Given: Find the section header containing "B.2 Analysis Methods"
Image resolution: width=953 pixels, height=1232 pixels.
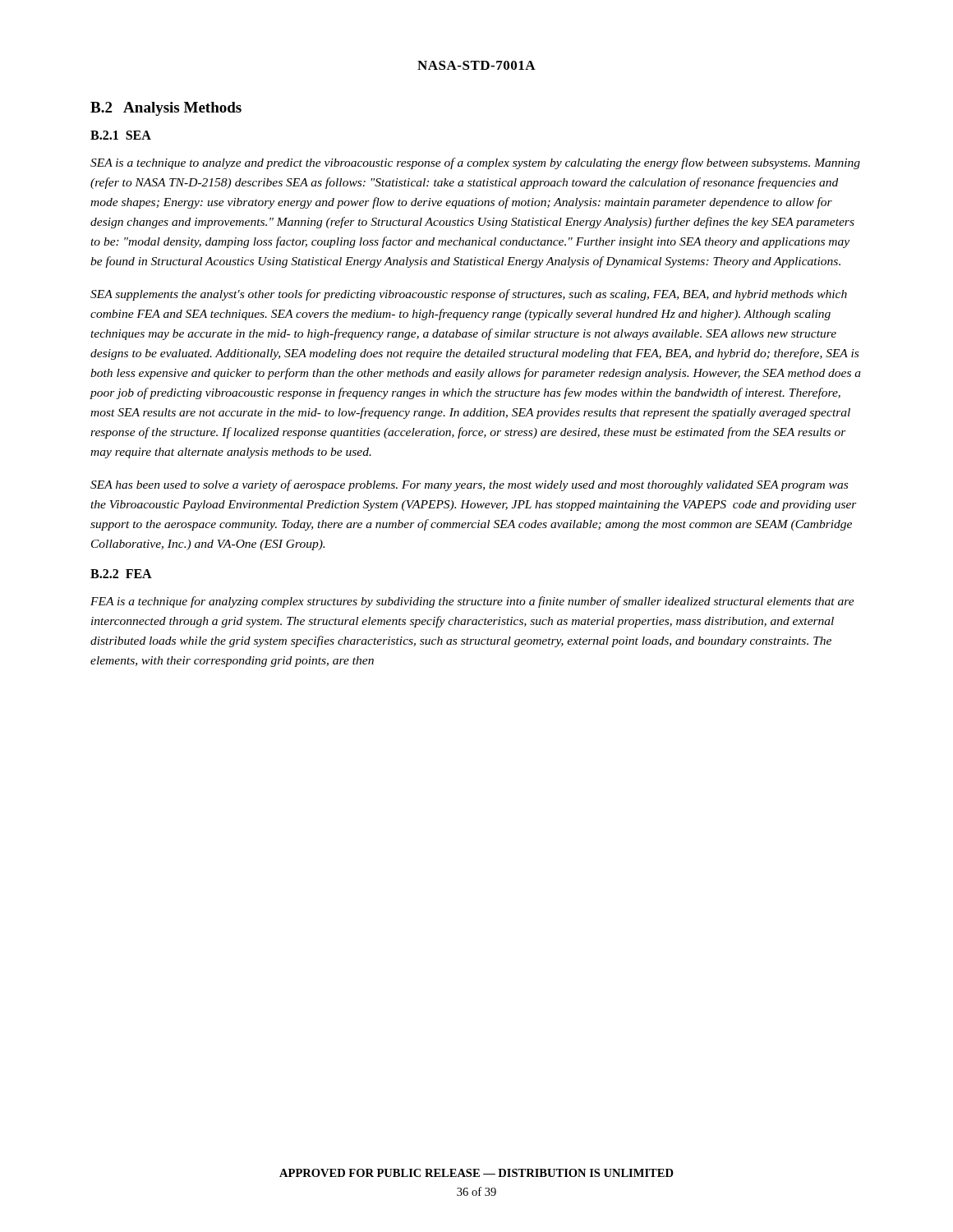Looking at the screenshot, I should (166, 107).
